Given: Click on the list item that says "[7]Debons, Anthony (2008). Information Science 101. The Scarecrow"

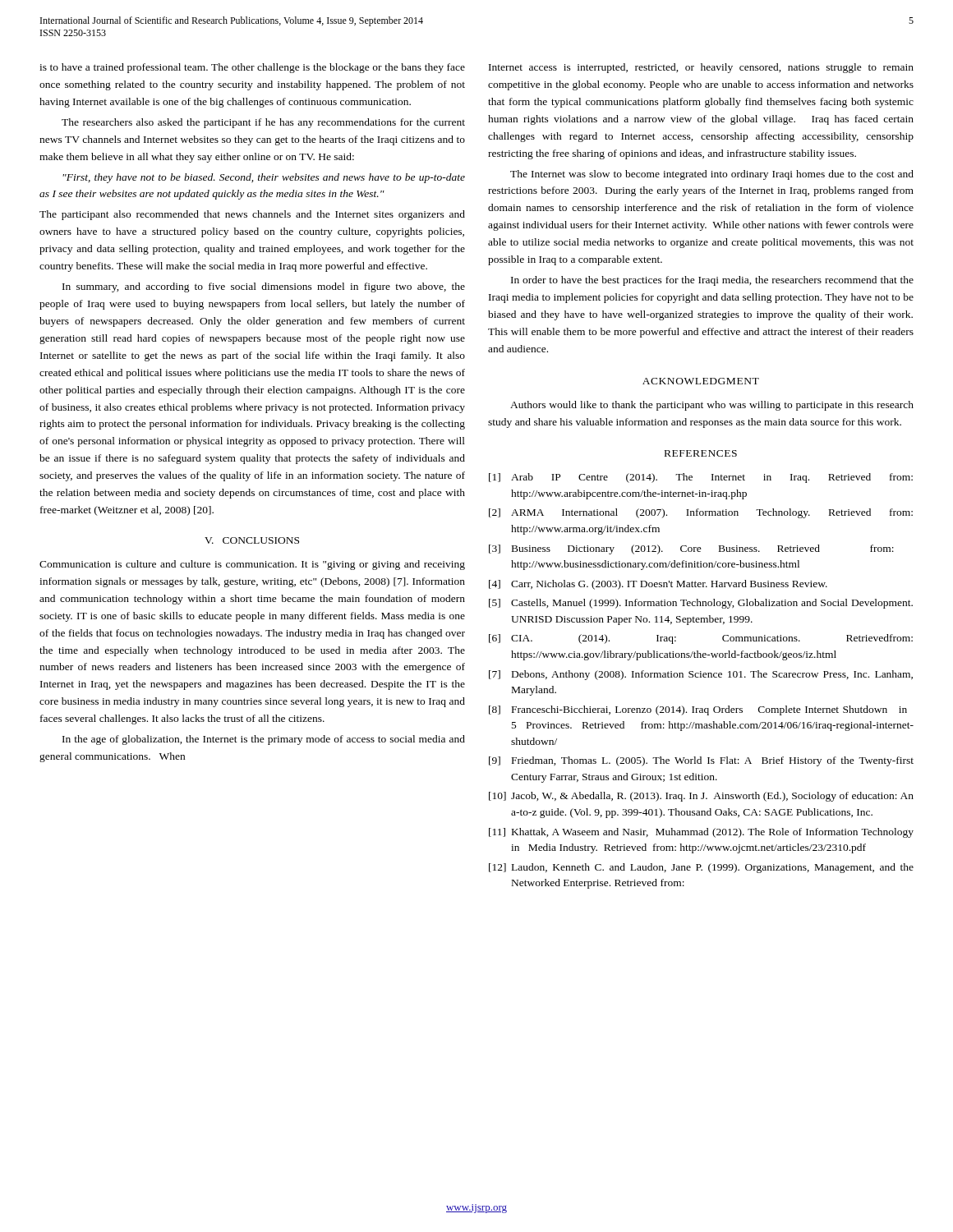Looking at the screenshot, I should pos(701,682).
